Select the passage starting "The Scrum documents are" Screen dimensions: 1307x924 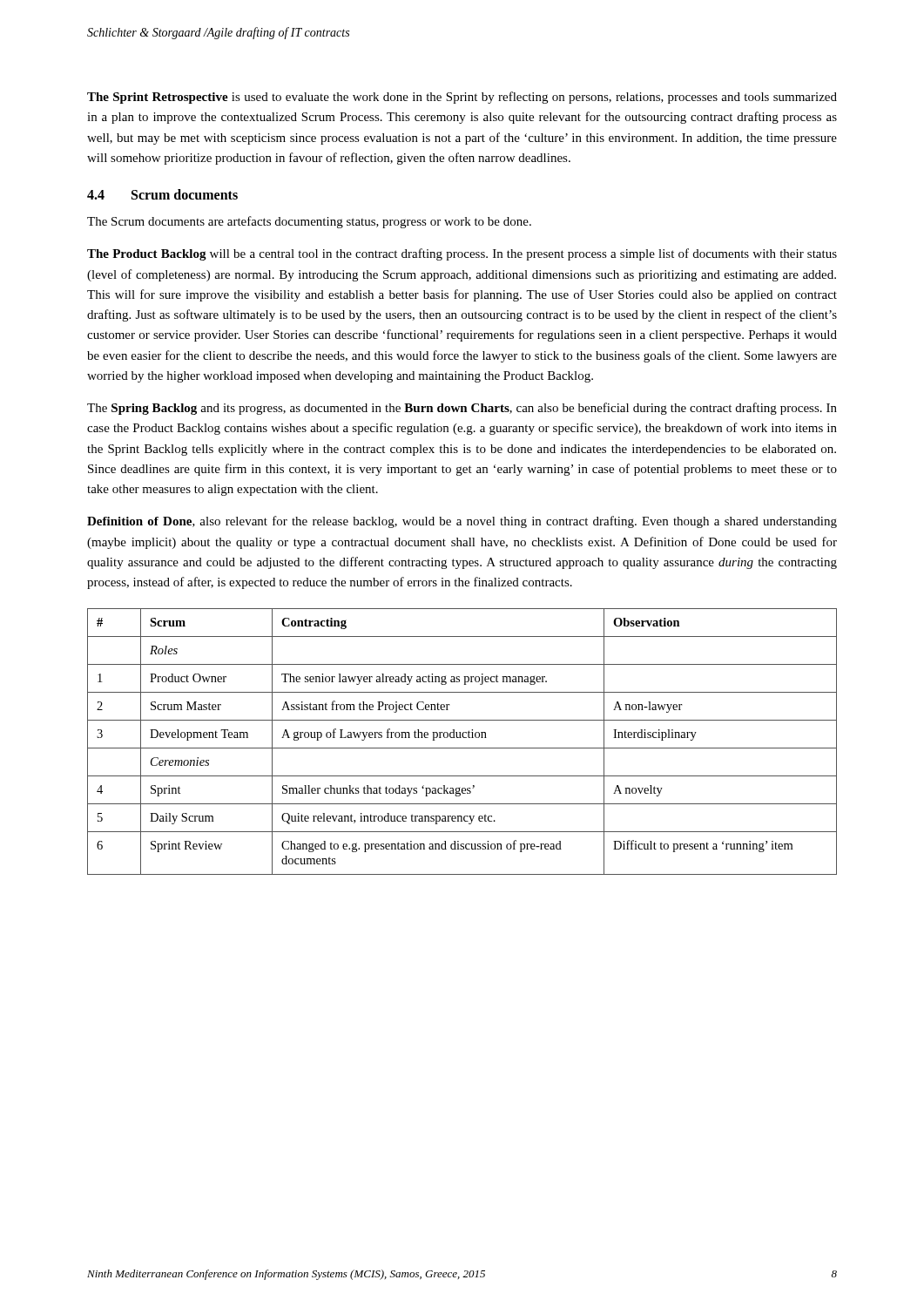coord(309,221)
